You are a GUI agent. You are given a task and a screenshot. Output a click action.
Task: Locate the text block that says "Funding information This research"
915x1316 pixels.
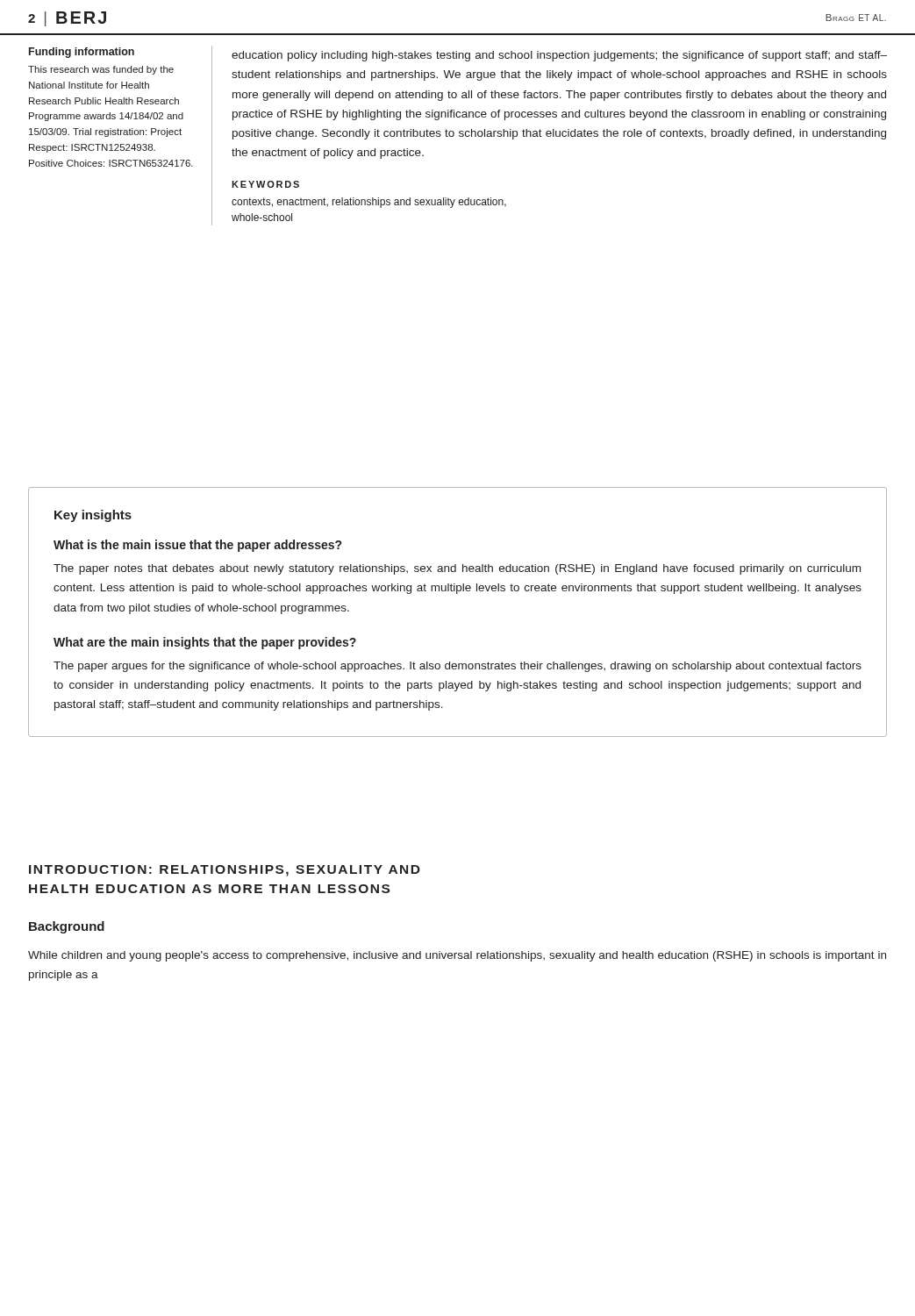pos(111,109)
